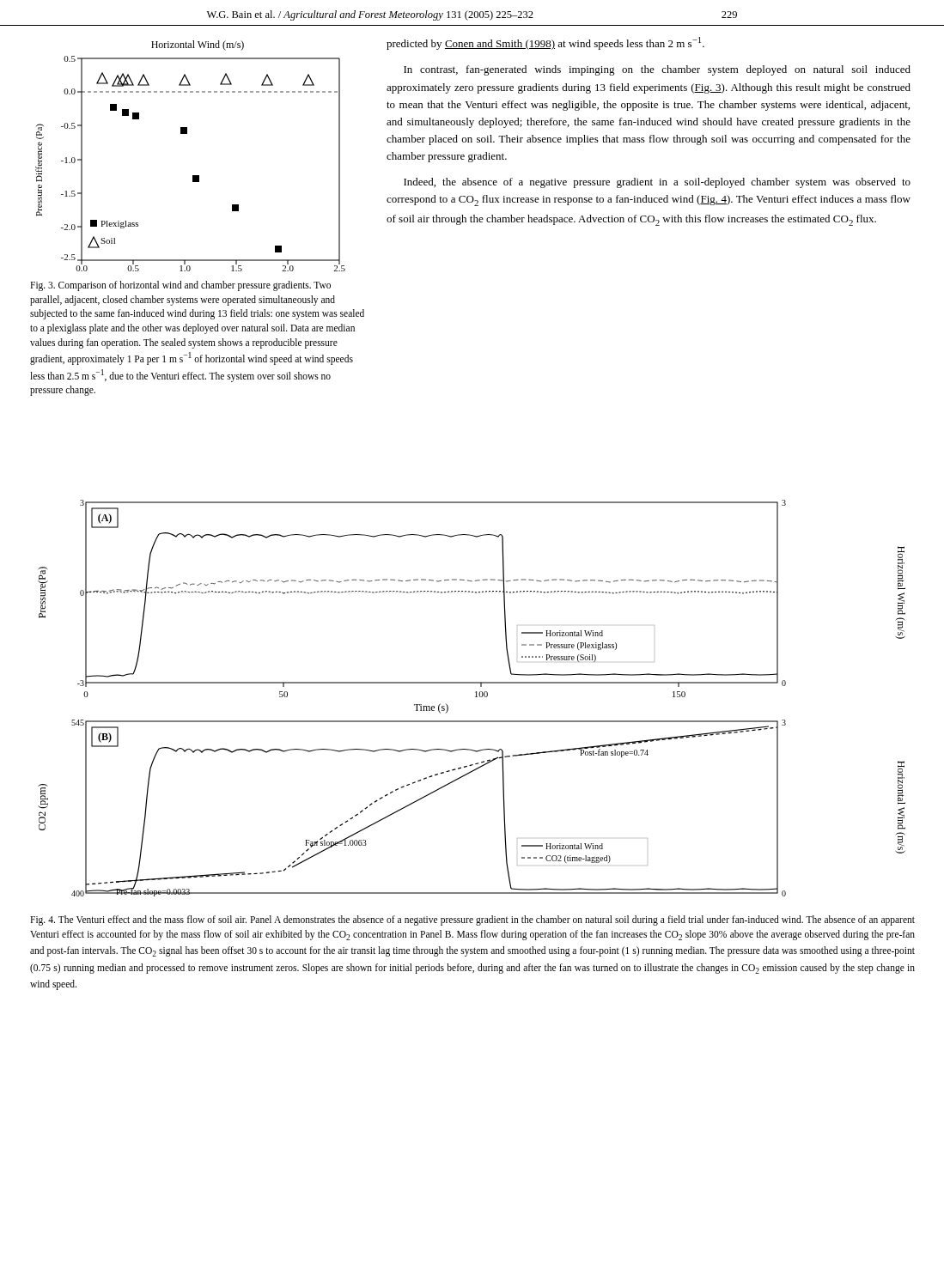Click on the caption with the text "Fig. 4. The Venturi effect"

472,952
